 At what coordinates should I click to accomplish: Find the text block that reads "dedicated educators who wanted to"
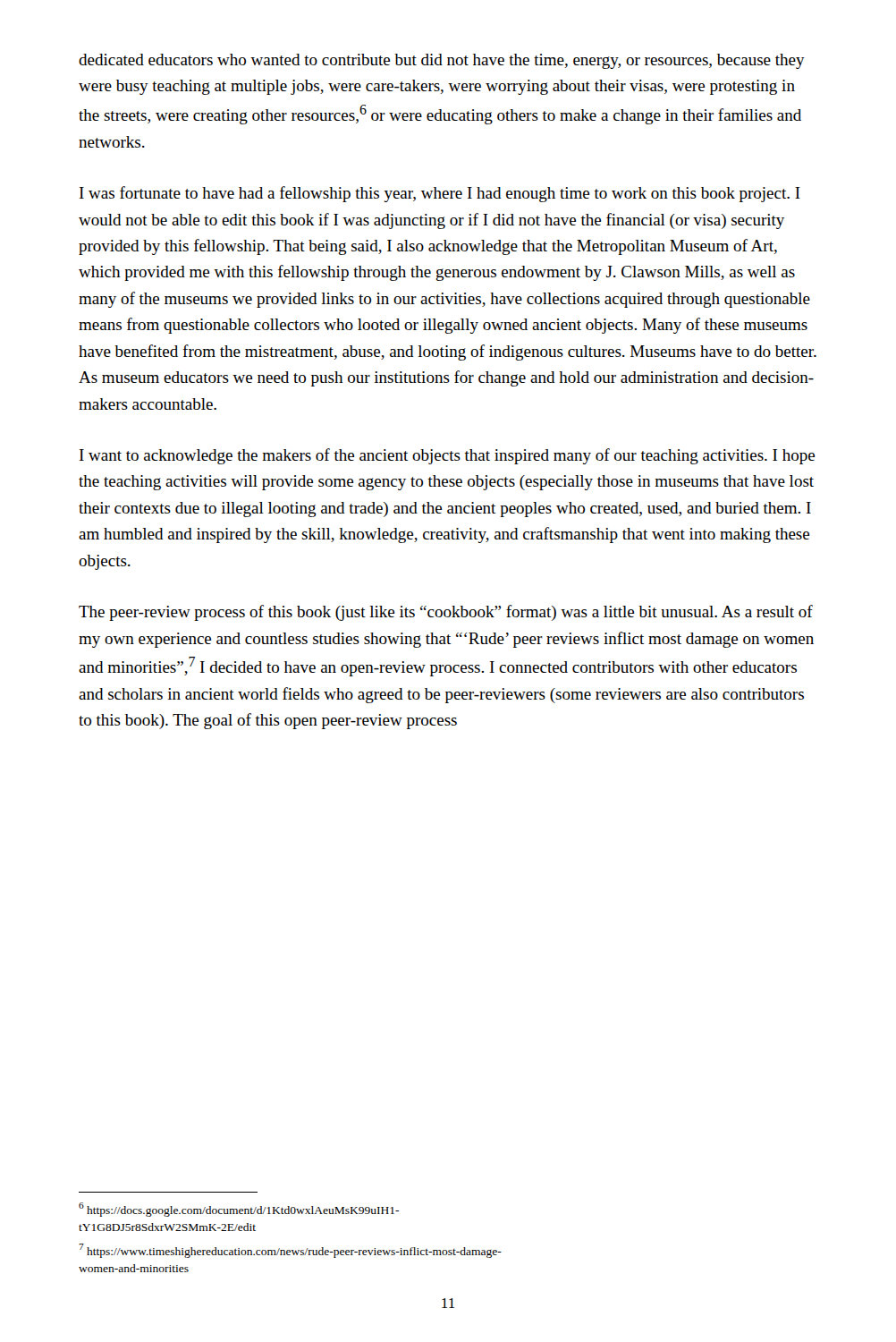(x=442, y=100)
